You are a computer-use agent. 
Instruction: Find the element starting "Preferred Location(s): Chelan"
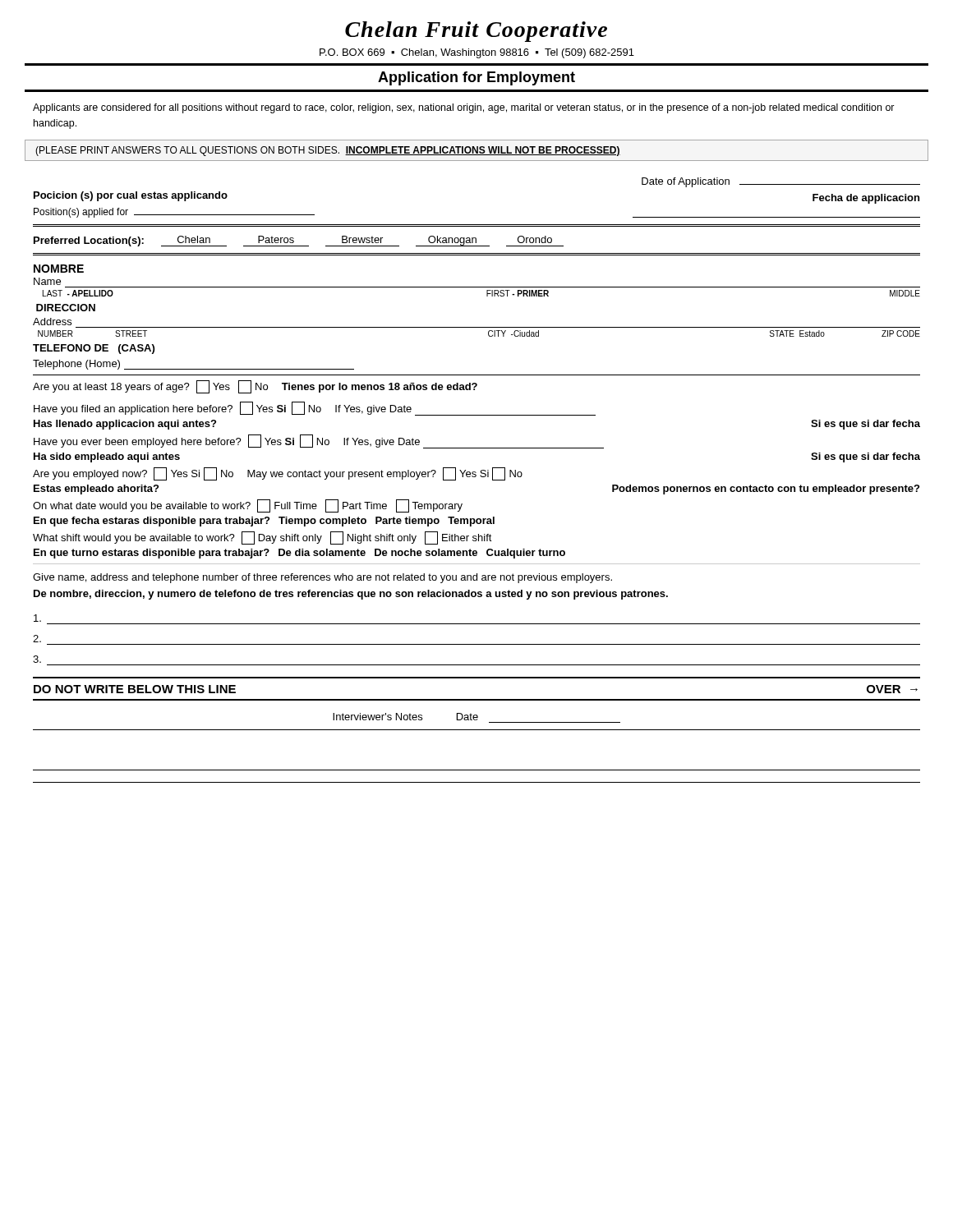(298, 239)
